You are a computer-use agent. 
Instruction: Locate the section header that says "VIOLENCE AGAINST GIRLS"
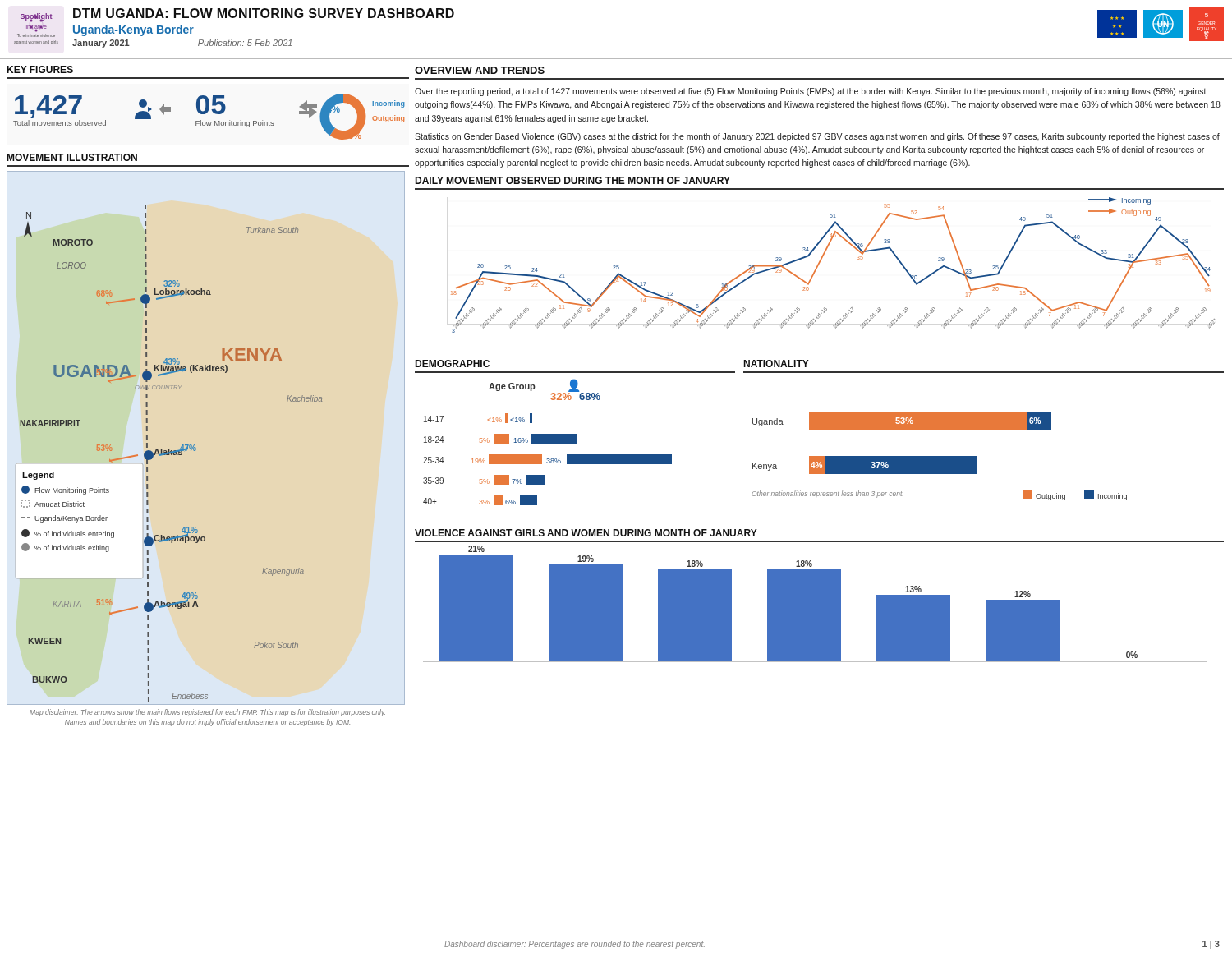pos(586,533)
